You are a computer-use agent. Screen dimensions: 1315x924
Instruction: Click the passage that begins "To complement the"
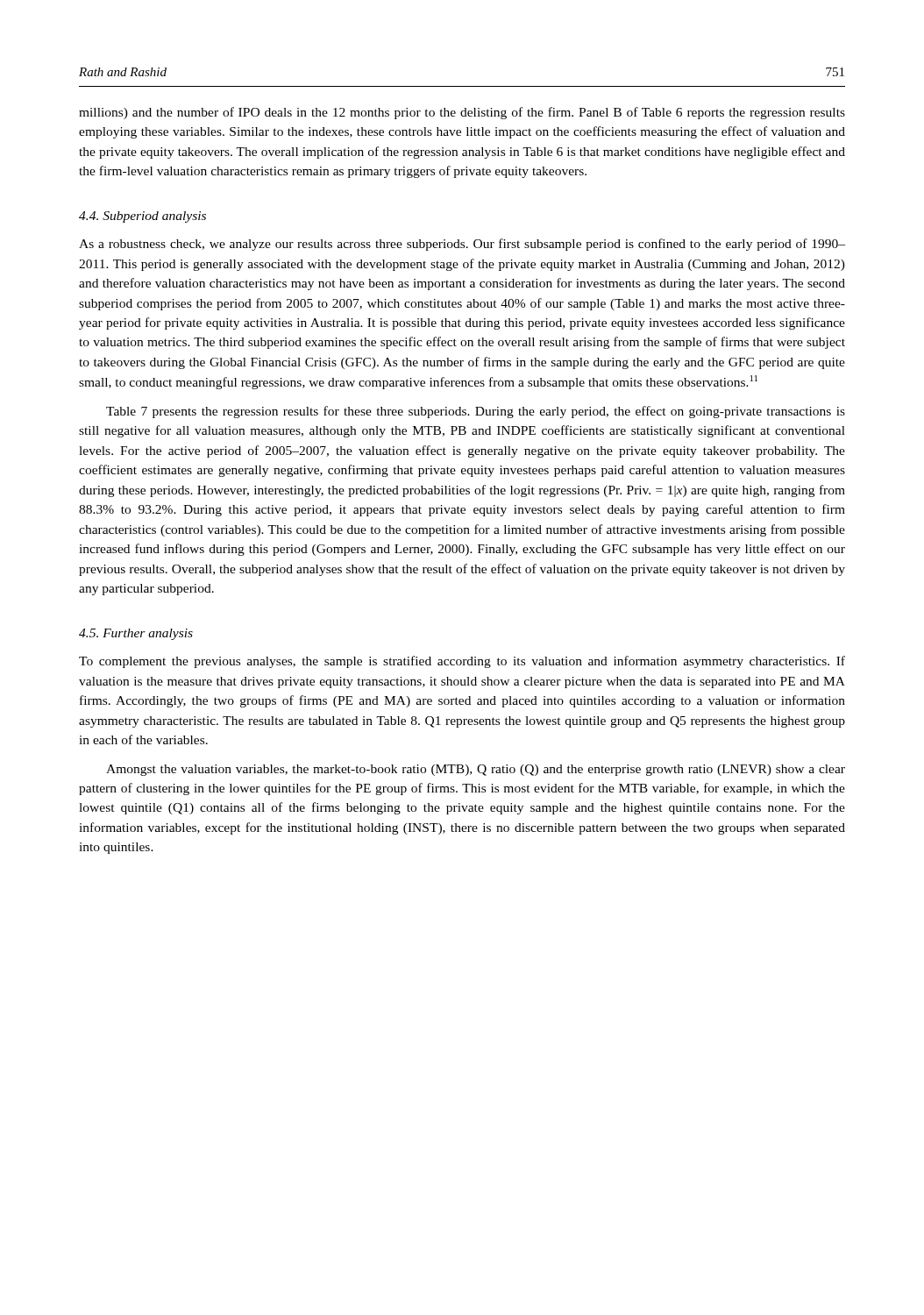point(462,754)
